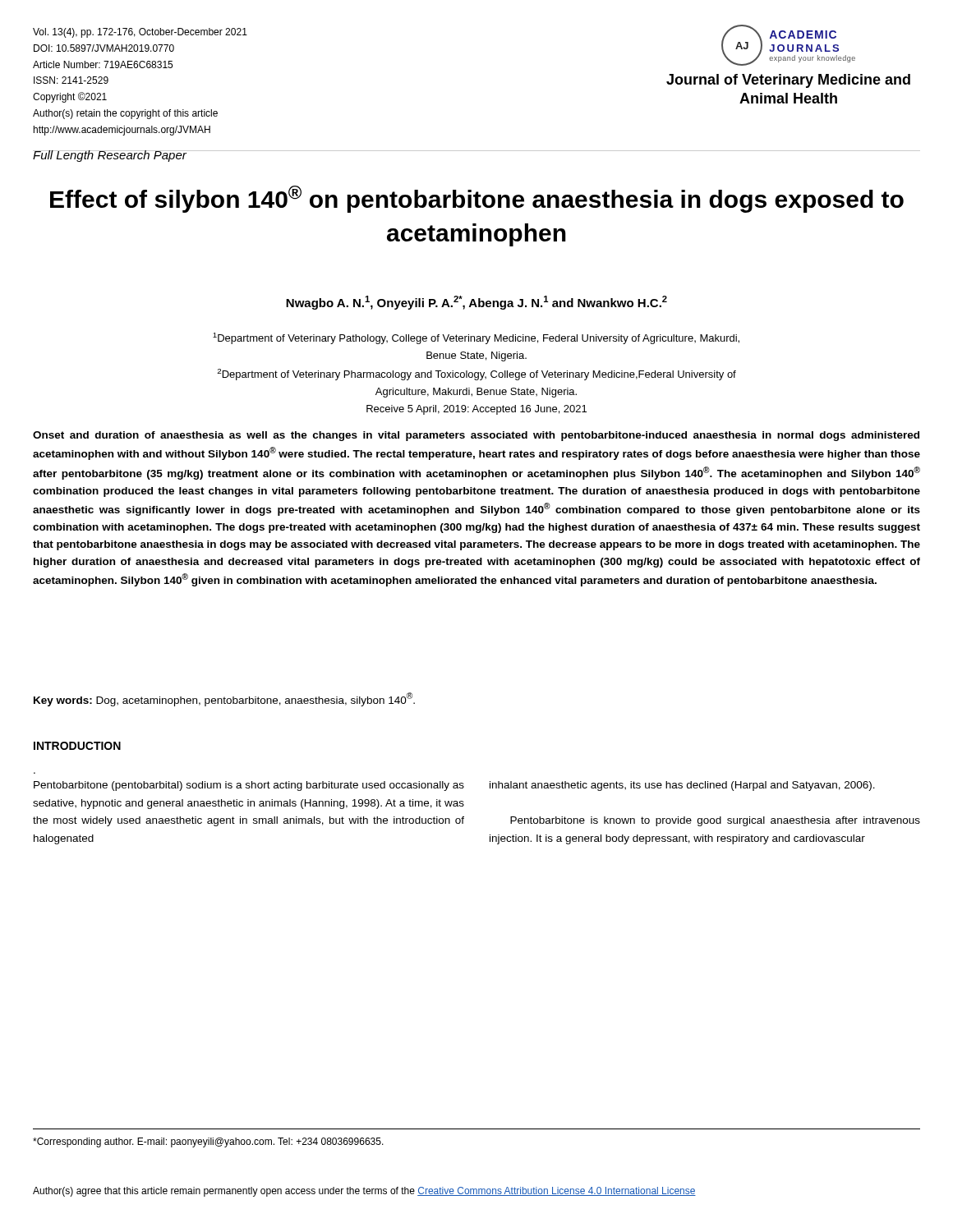Point to "Full Length Research Paper"
This screenshot has width=953, height=1232.
pyautogui.click(x=110, y=155)
